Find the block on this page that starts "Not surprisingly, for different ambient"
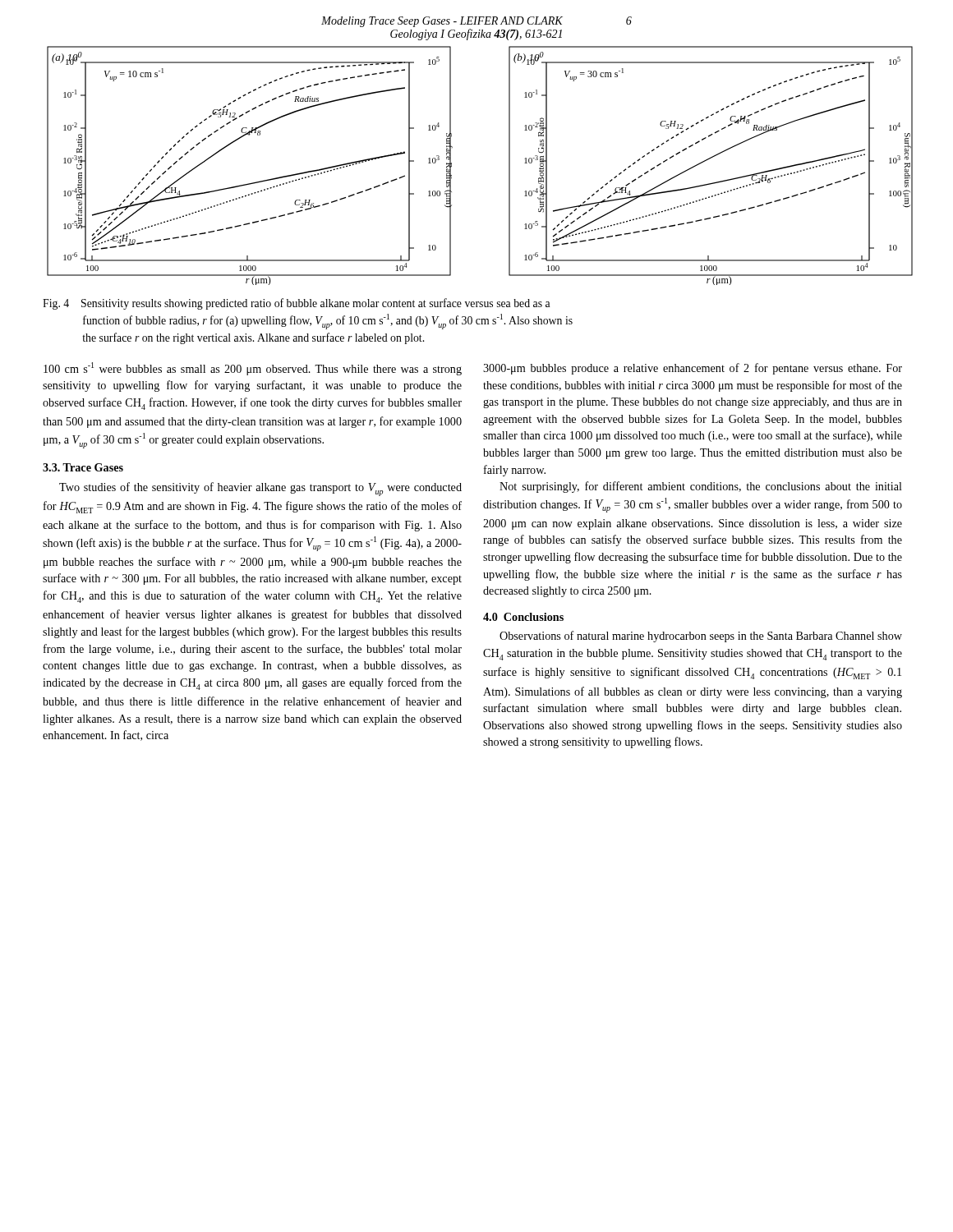This screenshot has height=1232, width=953. point(693,539)
